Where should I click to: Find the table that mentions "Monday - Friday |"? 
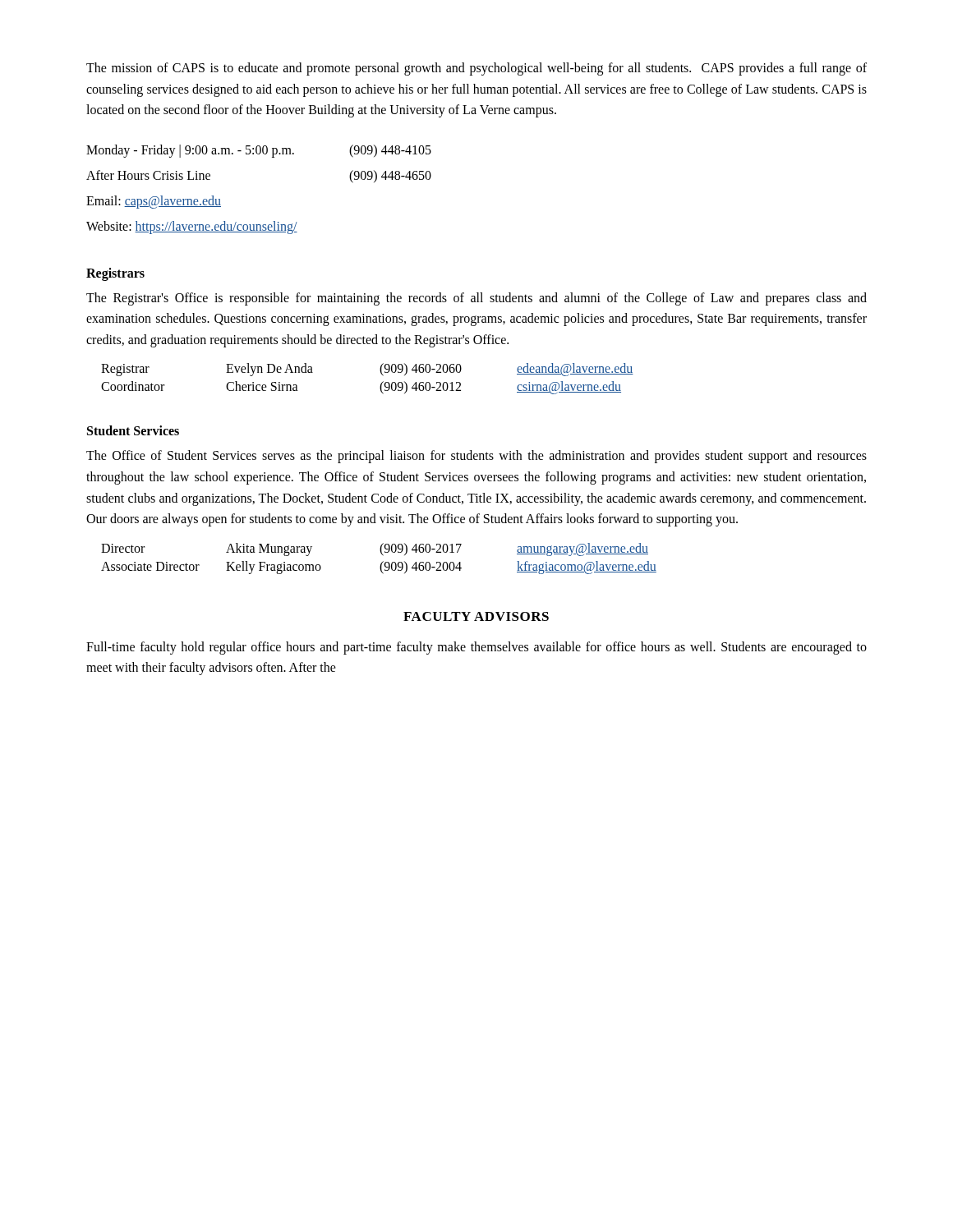[x=476, y=188]
